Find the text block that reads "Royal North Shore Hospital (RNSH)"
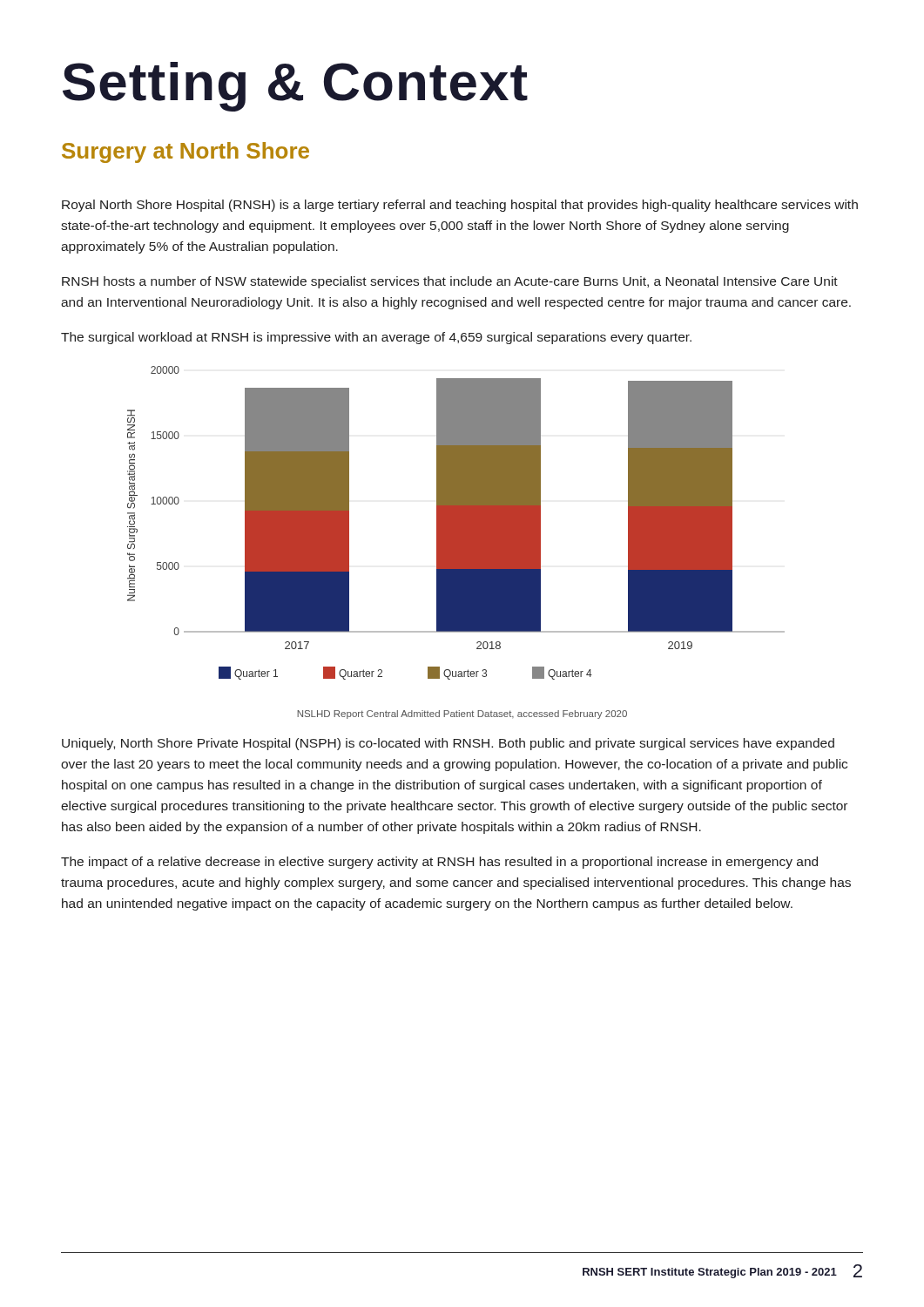The image size is (924, 1307). [x=462, y=226]
